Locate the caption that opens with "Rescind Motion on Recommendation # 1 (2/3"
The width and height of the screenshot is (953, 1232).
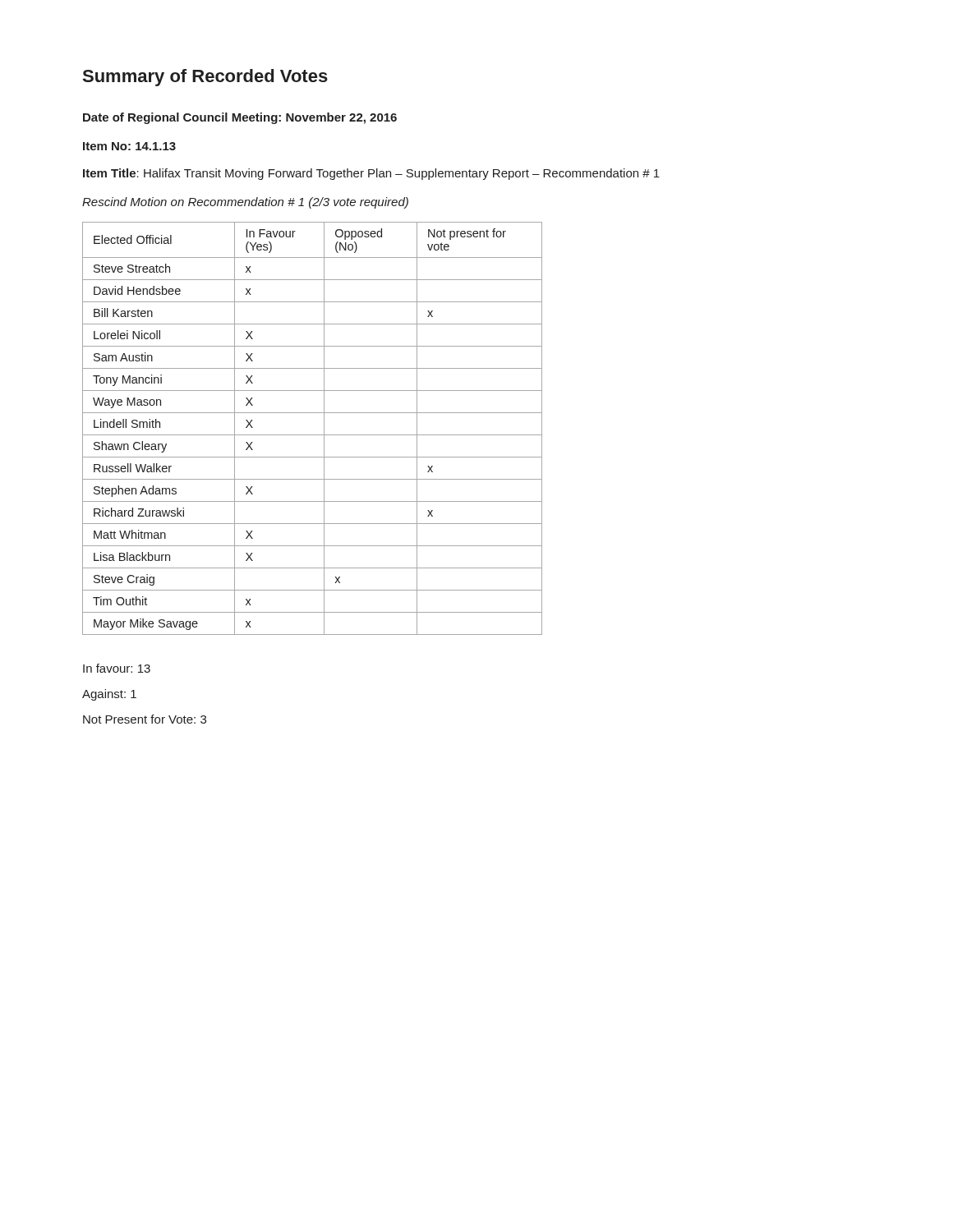click(246, 202)
